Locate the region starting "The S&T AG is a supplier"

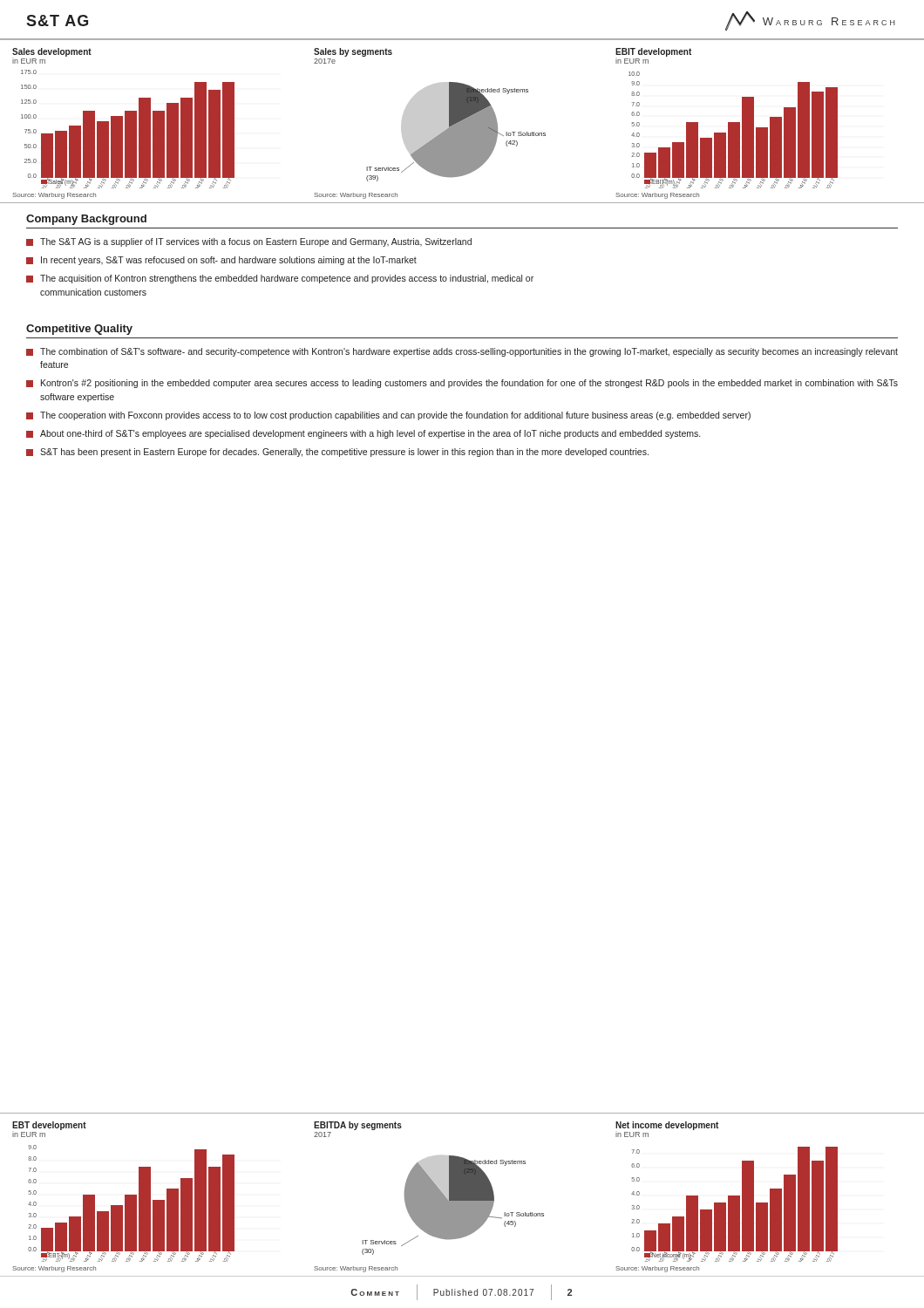pos(249,242)
